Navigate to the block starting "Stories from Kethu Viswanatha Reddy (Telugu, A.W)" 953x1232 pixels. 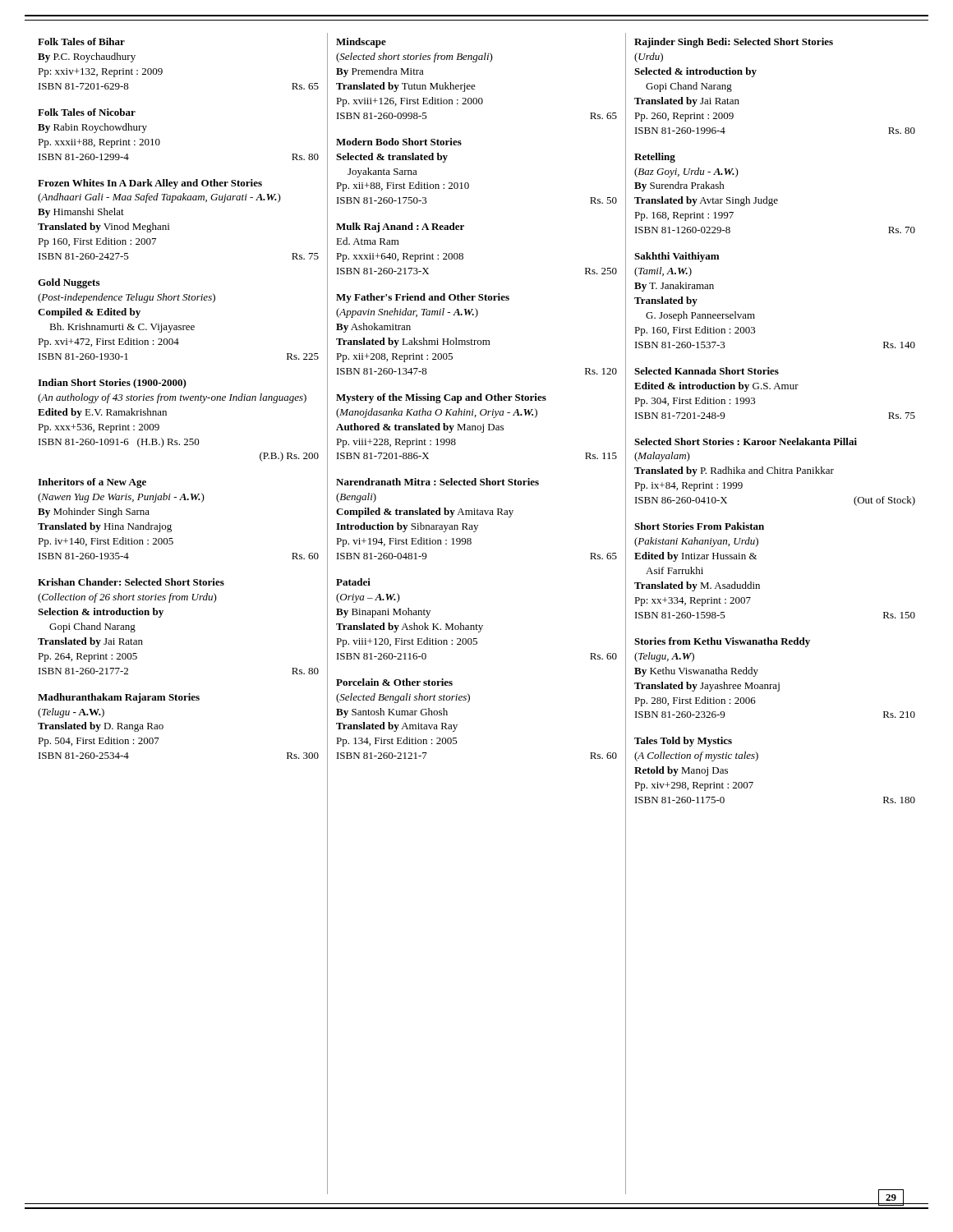(775, 678)
